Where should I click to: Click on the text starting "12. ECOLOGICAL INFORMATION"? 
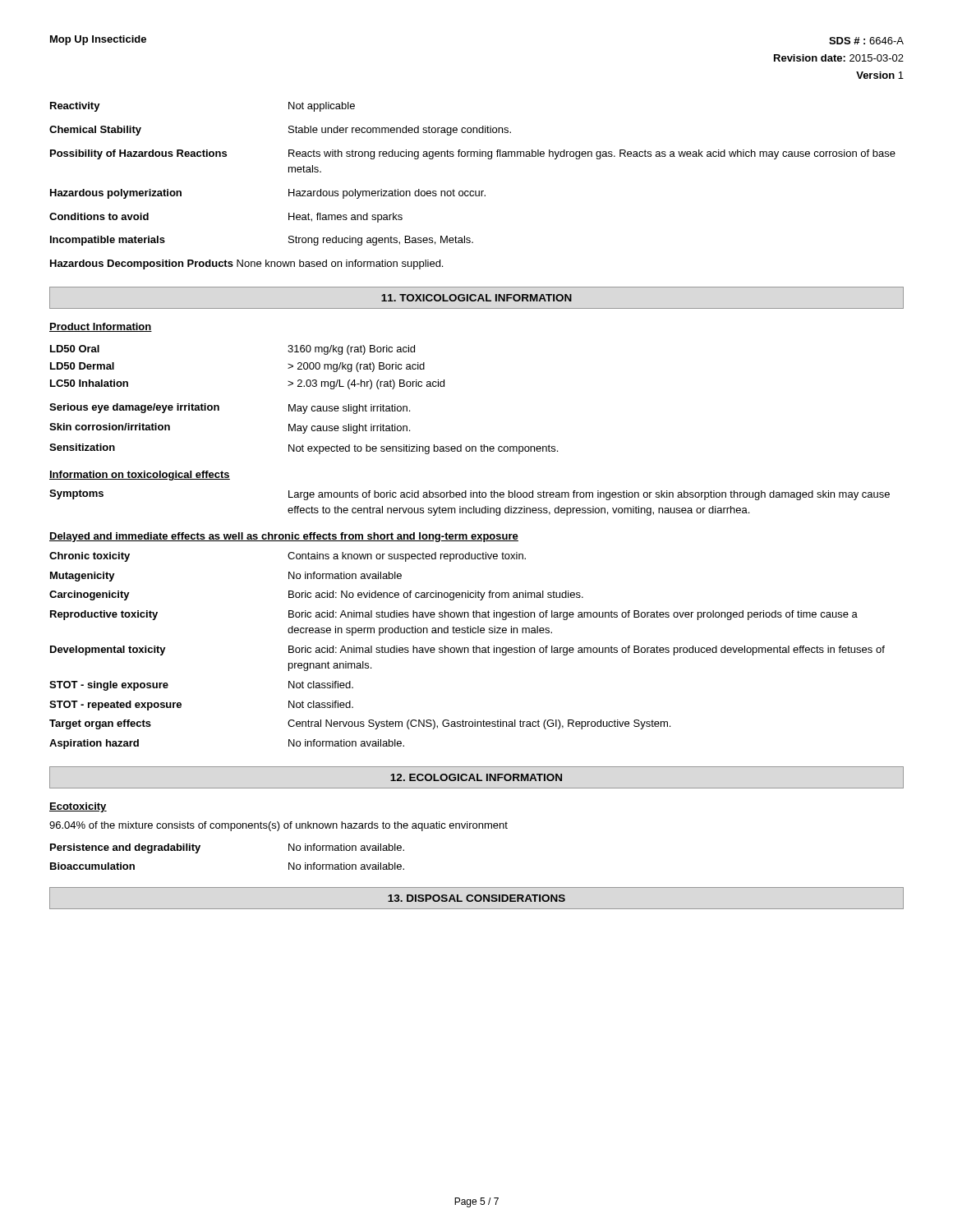click(476, 777)
